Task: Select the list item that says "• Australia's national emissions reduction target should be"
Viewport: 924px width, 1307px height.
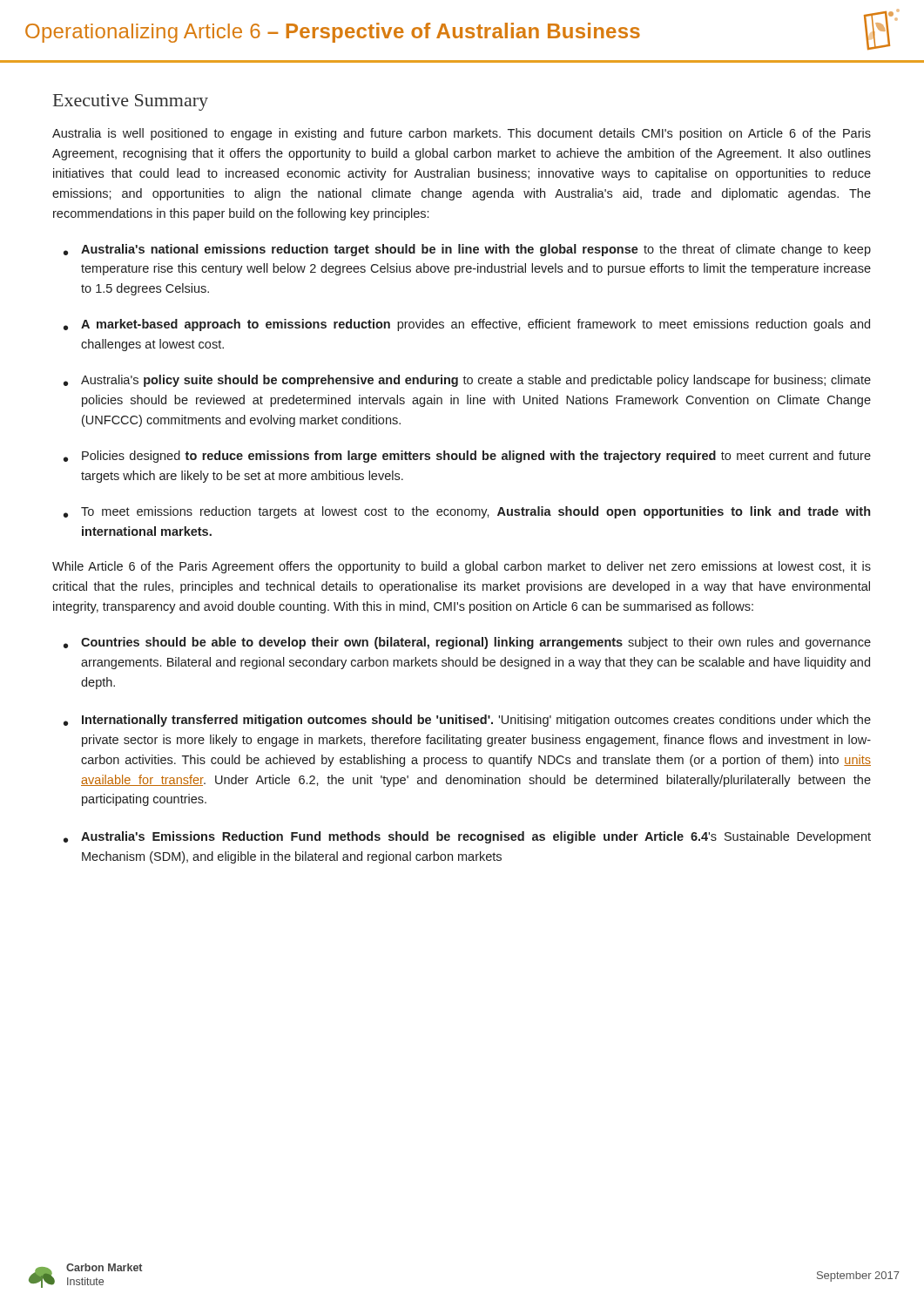Action: point(467,269)
